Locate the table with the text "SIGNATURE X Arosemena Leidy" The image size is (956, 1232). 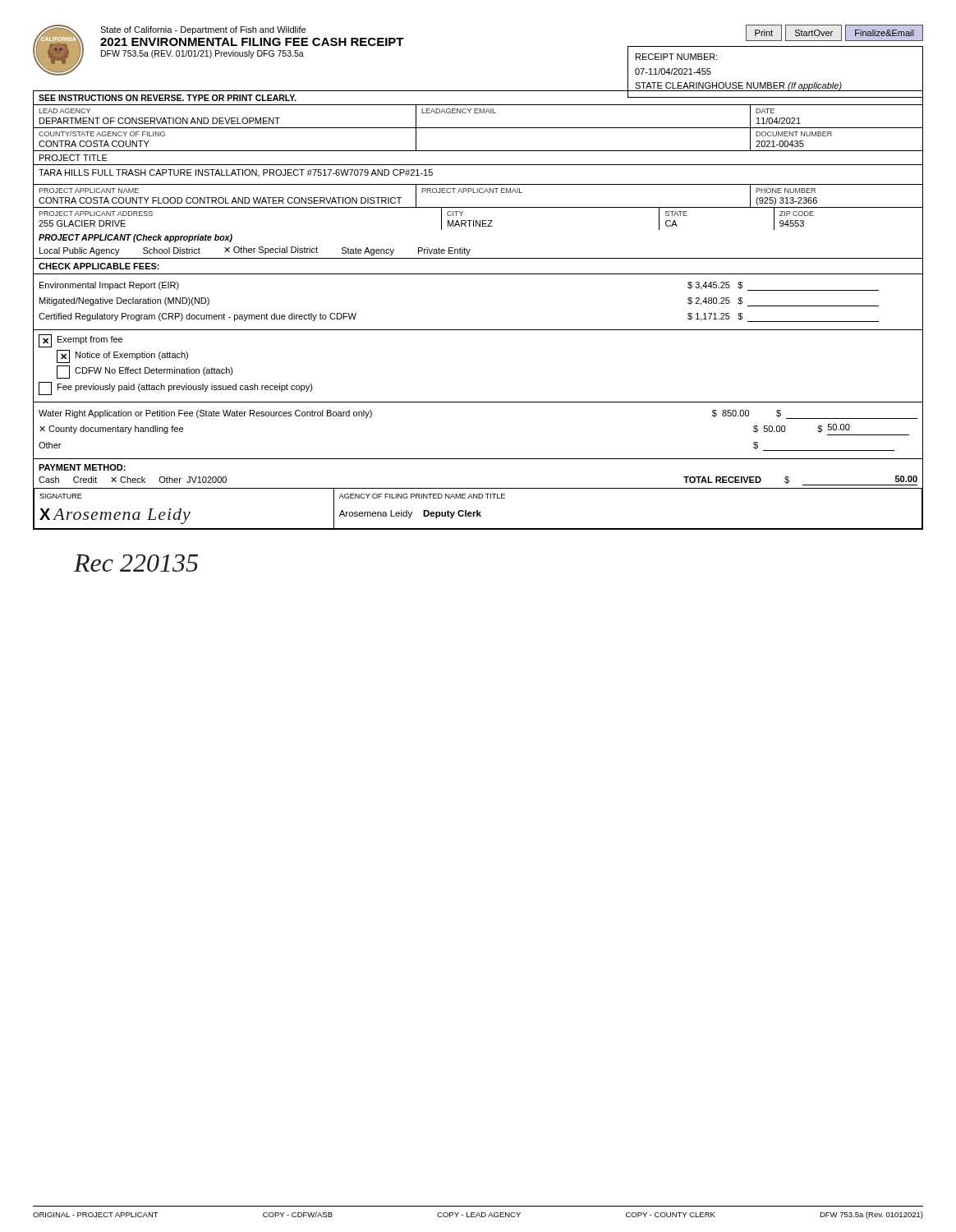tap(478, 509)
